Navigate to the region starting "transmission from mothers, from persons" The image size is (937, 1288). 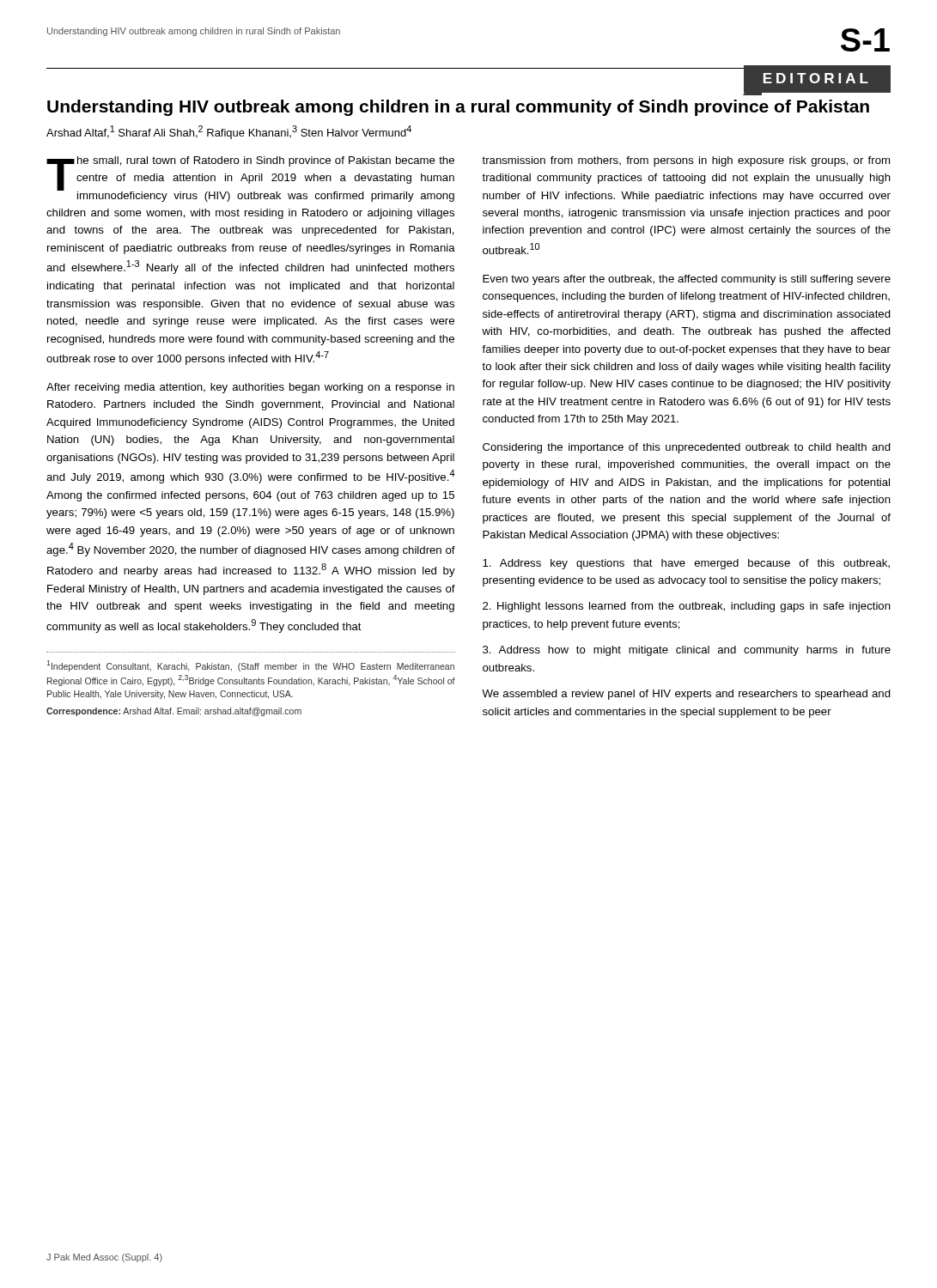pyautogui.click(x=686, y=206)
